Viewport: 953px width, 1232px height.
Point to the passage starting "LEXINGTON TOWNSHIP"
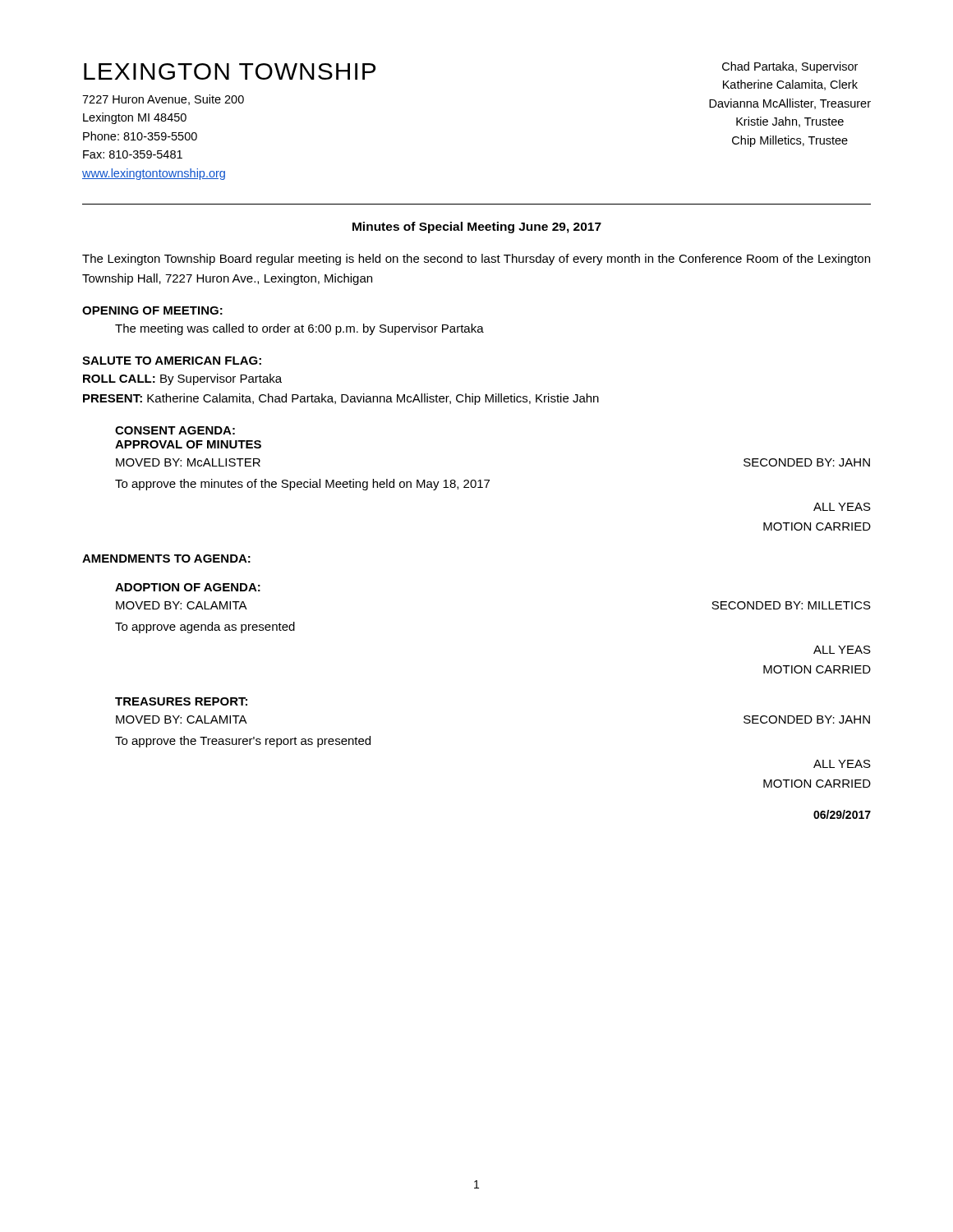pos(230,71)
